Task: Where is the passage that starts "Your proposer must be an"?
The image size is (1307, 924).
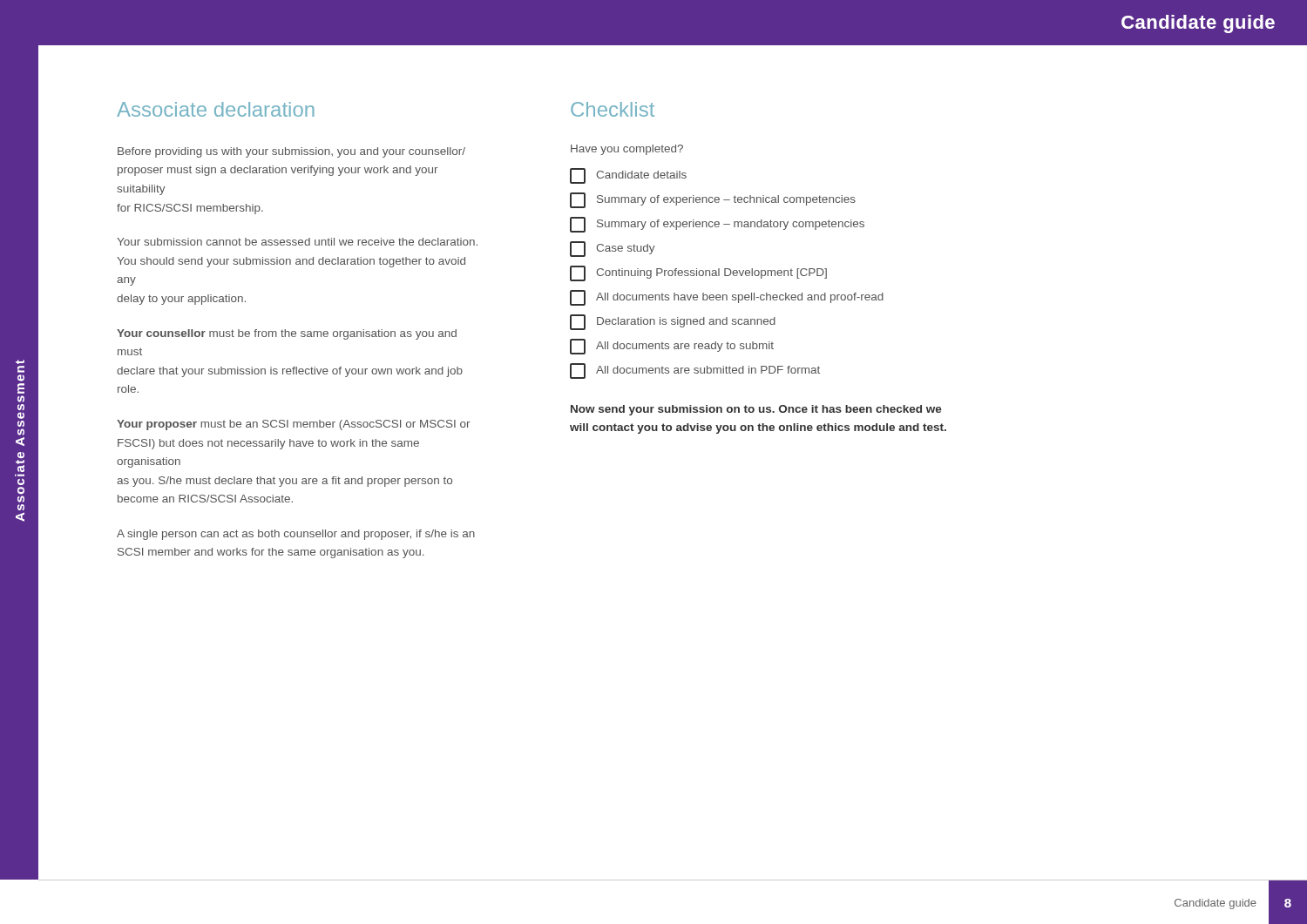Action: click(x=293, y=425)
